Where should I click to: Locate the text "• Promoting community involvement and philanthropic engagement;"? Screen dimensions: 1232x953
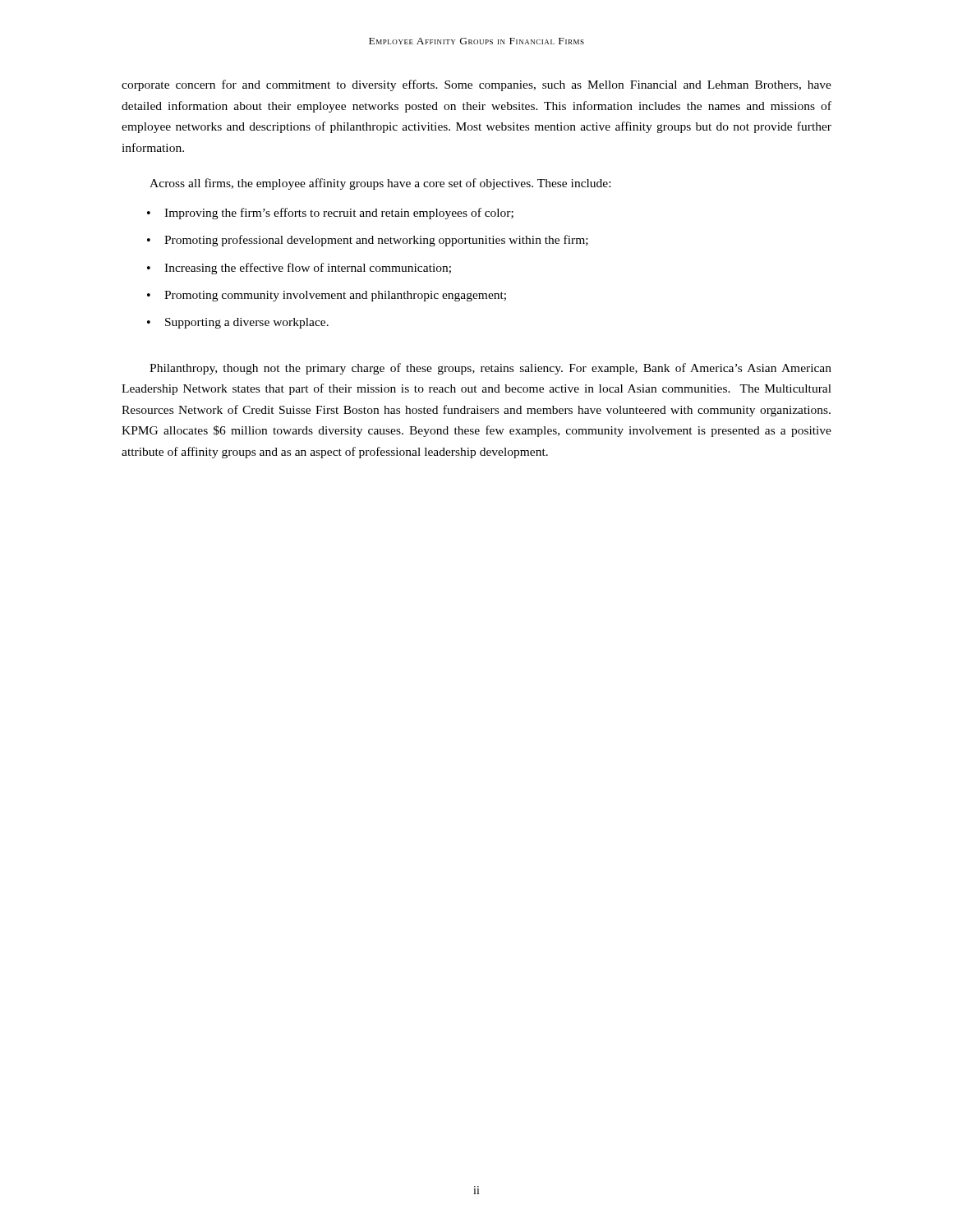pos(489,295)
